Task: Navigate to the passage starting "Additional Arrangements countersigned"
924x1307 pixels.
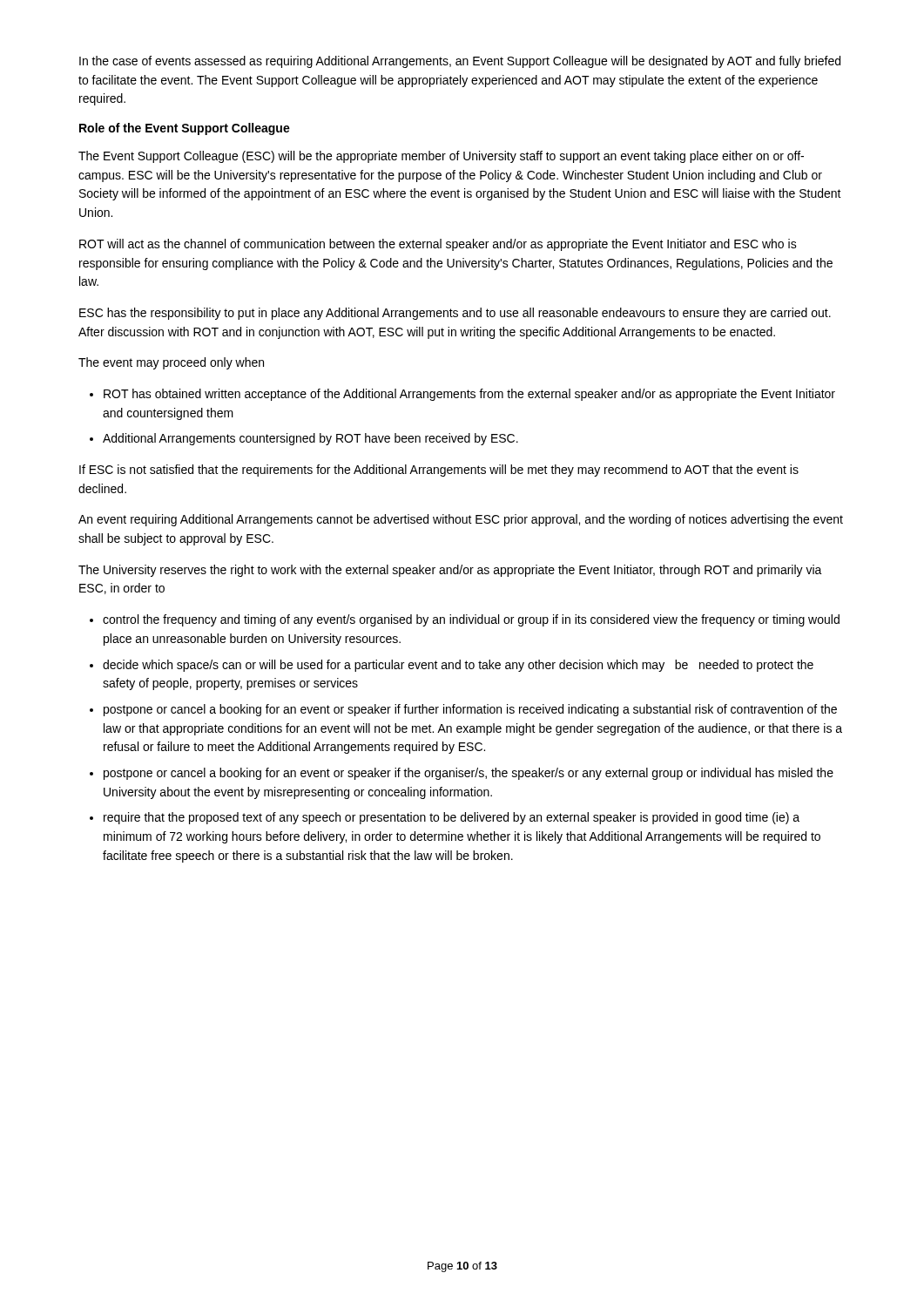Action: pyautogui.click(x=311, y=439)
